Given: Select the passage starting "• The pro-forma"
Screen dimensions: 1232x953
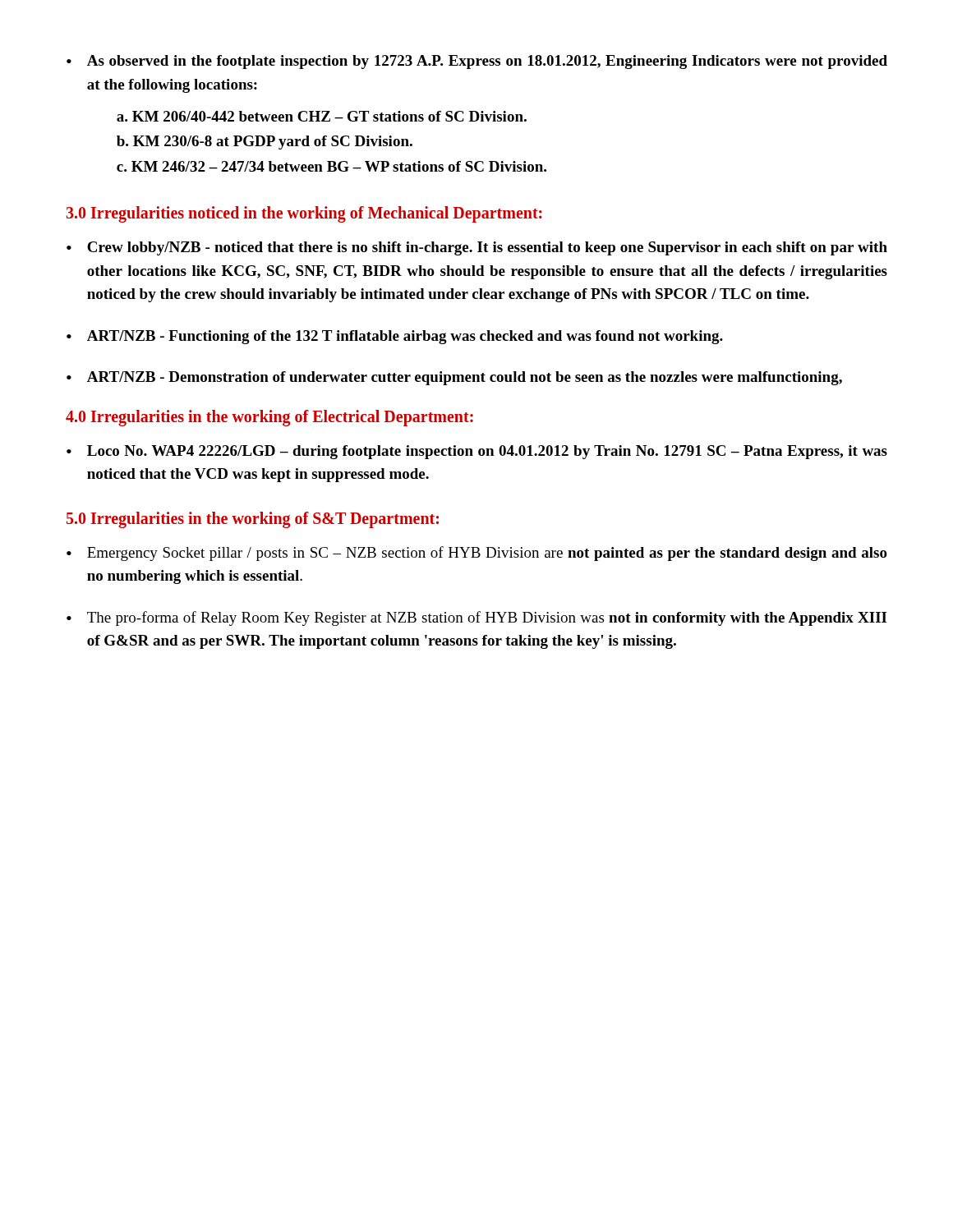Looking at the screenshot, I should click(476, 629).
